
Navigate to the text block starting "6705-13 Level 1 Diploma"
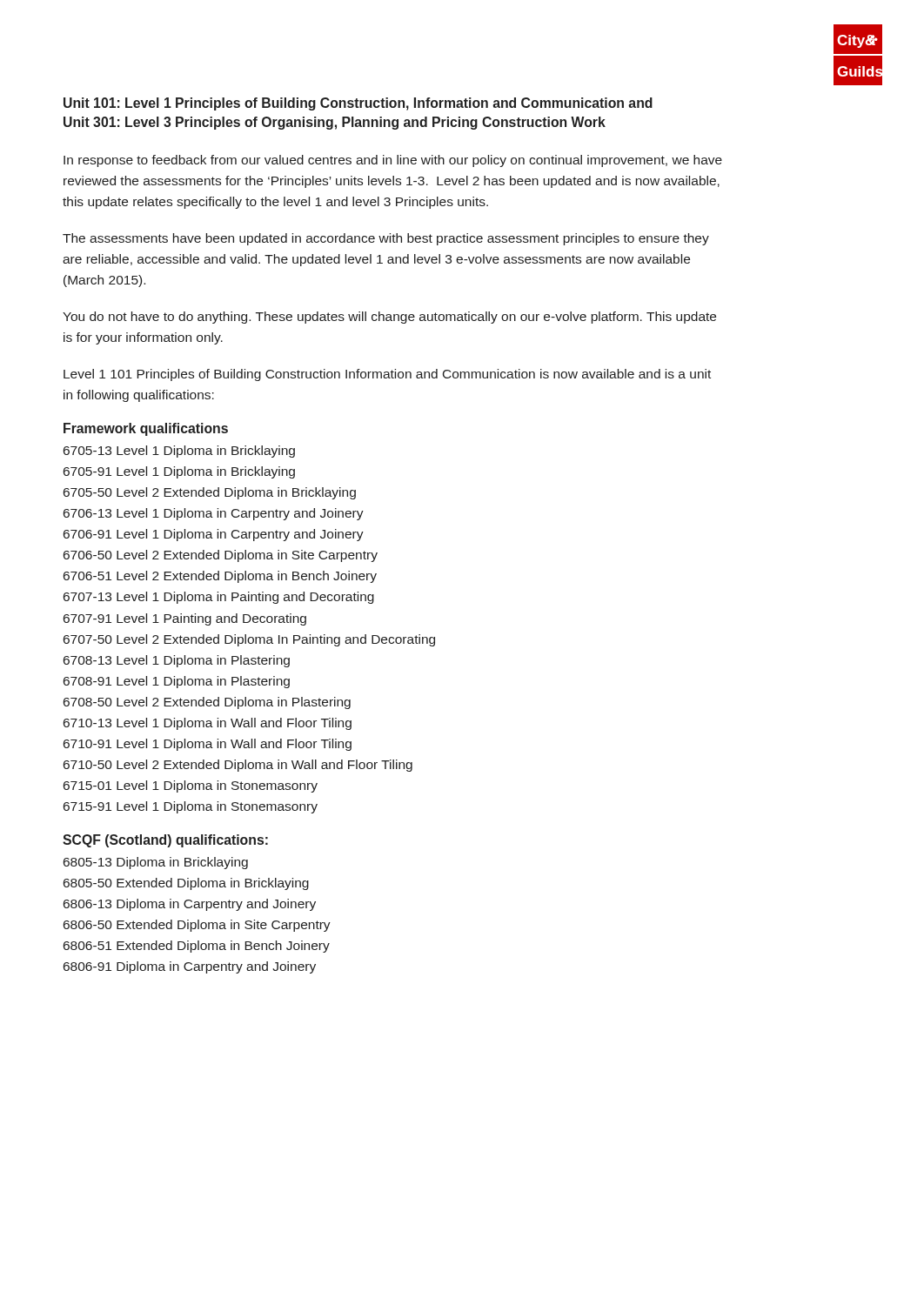[179, 451]
